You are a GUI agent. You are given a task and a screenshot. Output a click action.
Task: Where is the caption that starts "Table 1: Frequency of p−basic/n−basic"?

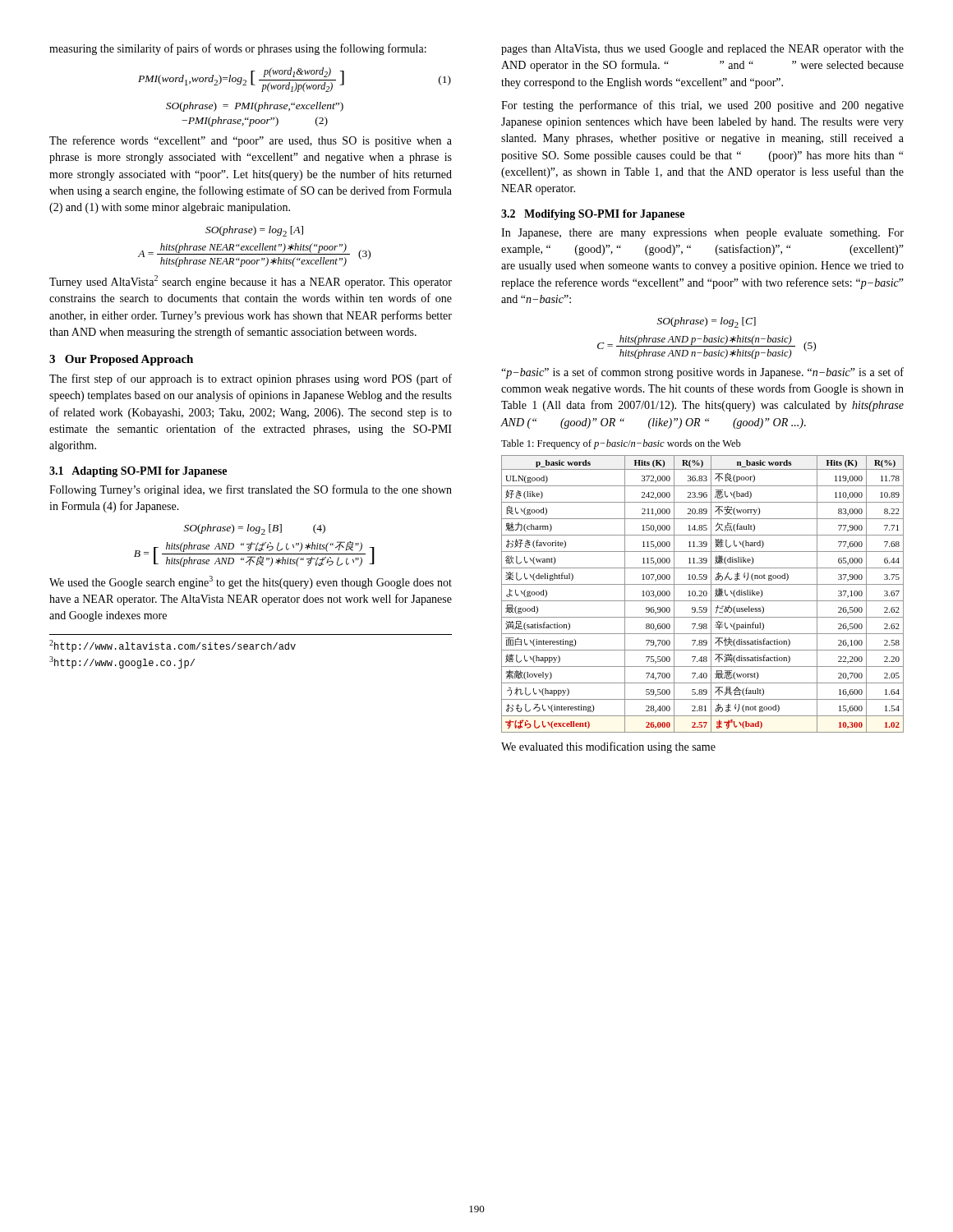[x=621, y=444]
